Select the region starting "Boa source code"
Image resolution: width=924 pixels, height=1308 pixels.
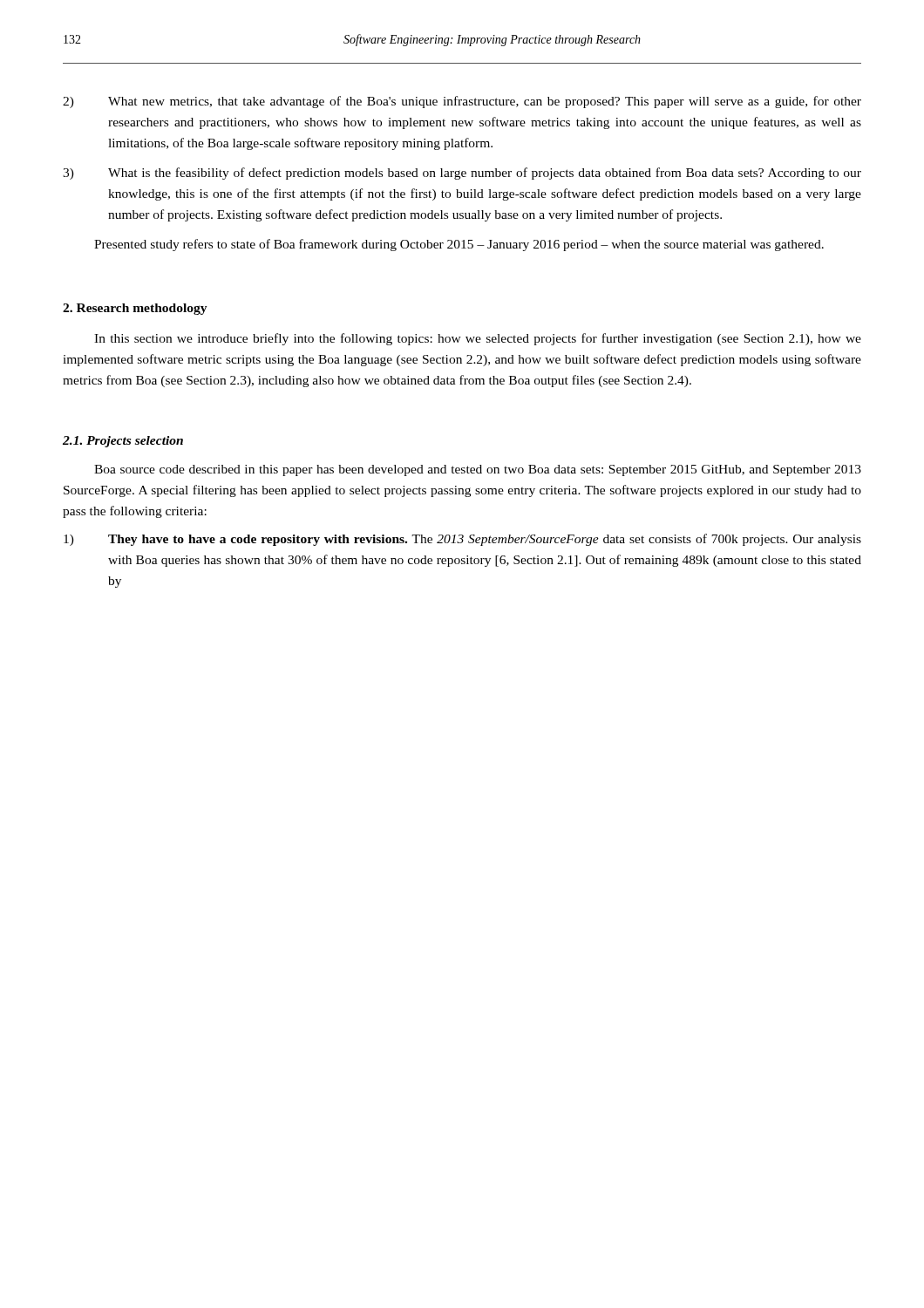462,490
